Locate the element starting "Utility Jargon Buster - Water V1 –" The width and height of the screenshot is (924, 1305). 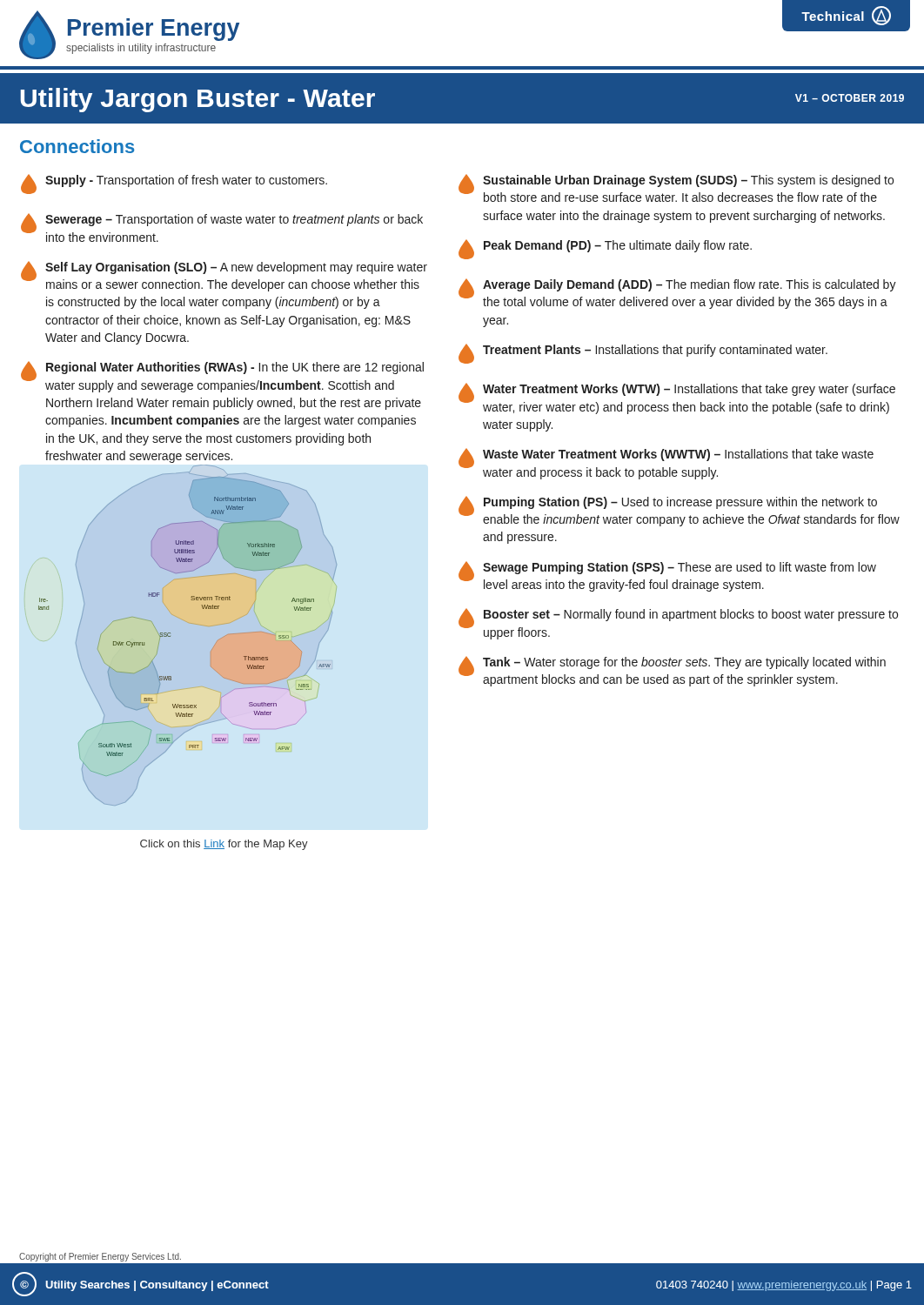(206, 99)
